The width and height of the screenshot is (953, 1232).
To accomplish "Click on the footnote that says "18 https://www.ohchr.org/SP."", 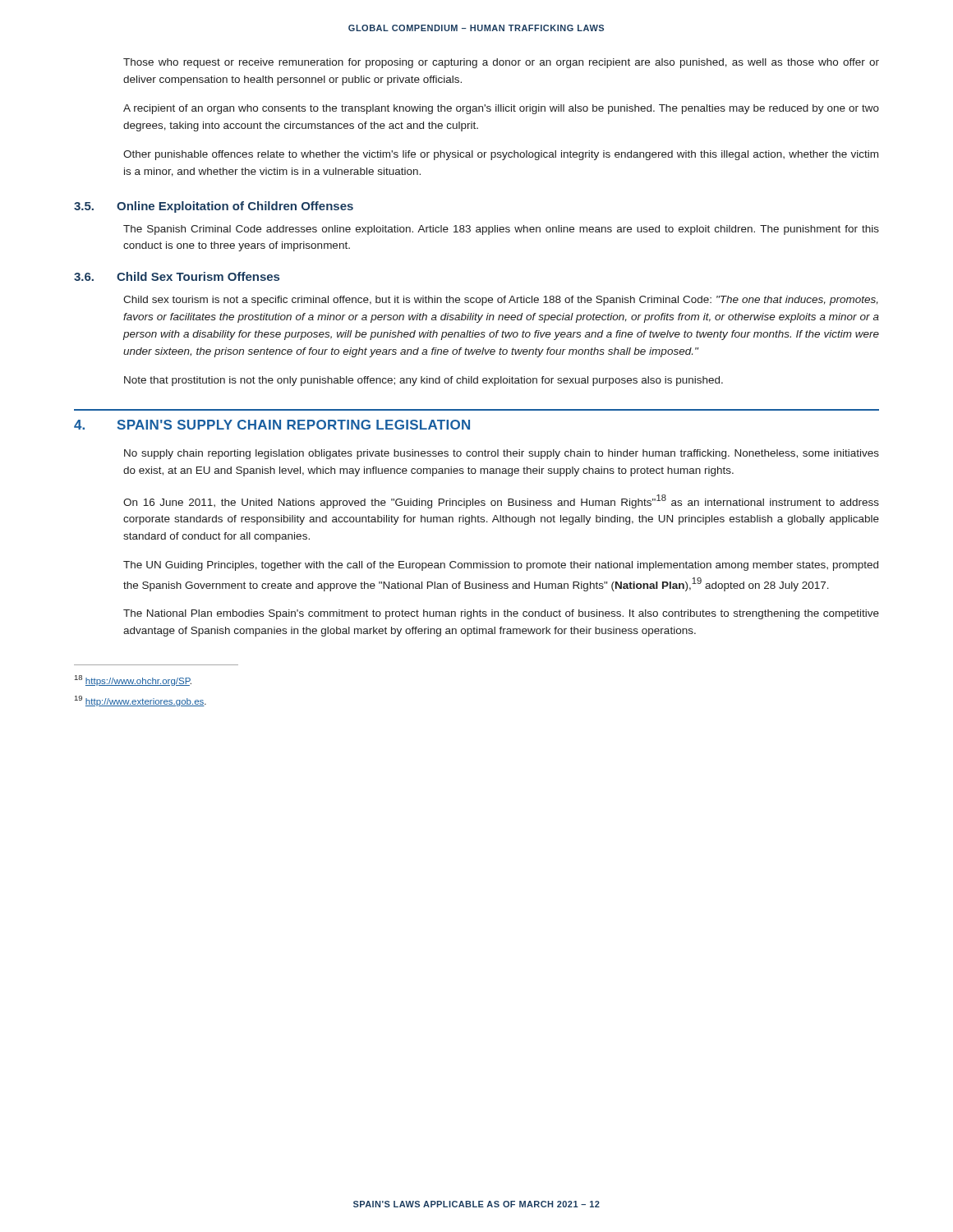I will point(133,679).
